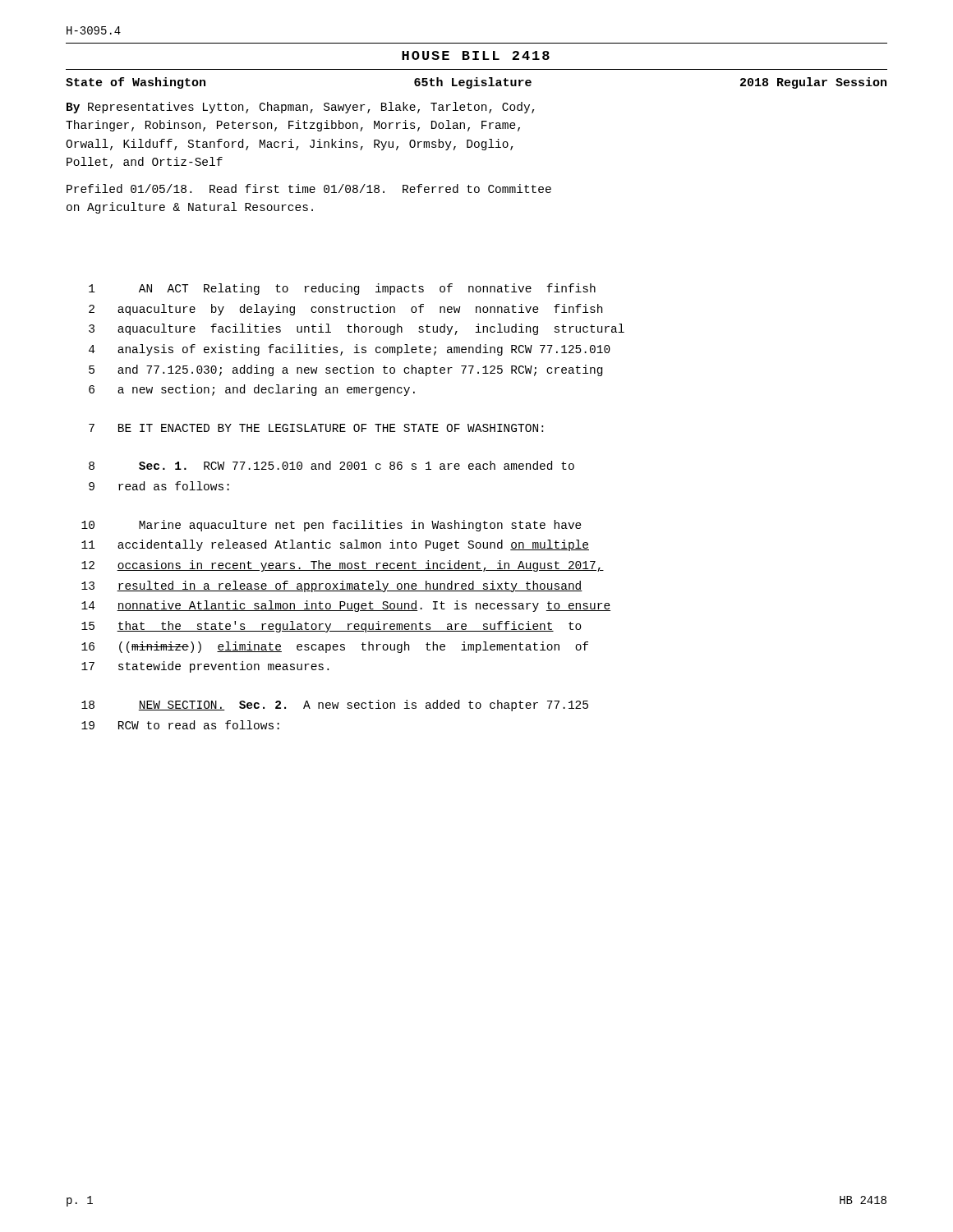Click the passage that begins "State of Washington 65th Legislature 2018"
The image size is (953, 1232).
pos(476,83)
